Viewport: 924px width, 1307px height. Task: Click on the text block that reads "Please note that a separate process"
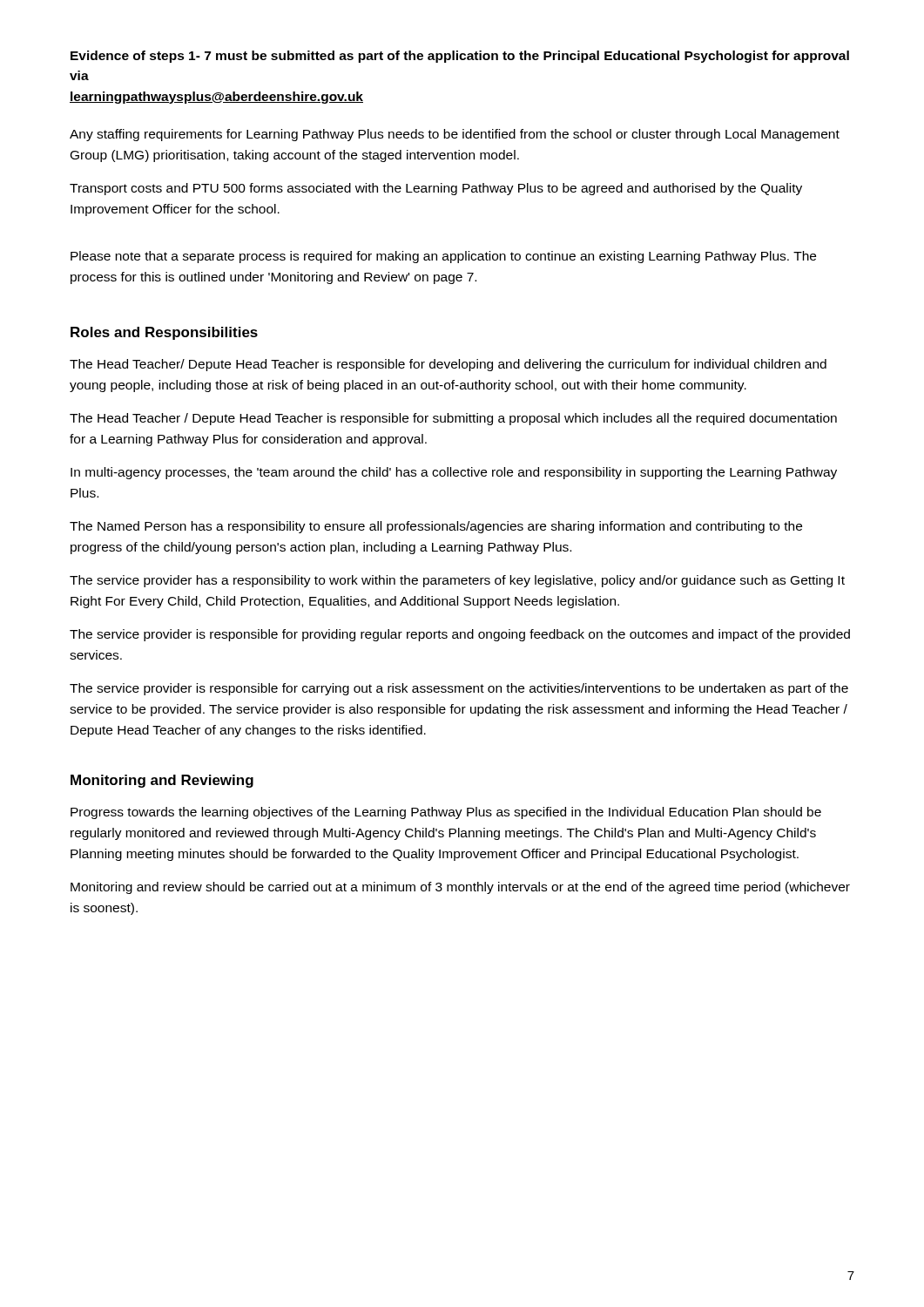point(443,266)
